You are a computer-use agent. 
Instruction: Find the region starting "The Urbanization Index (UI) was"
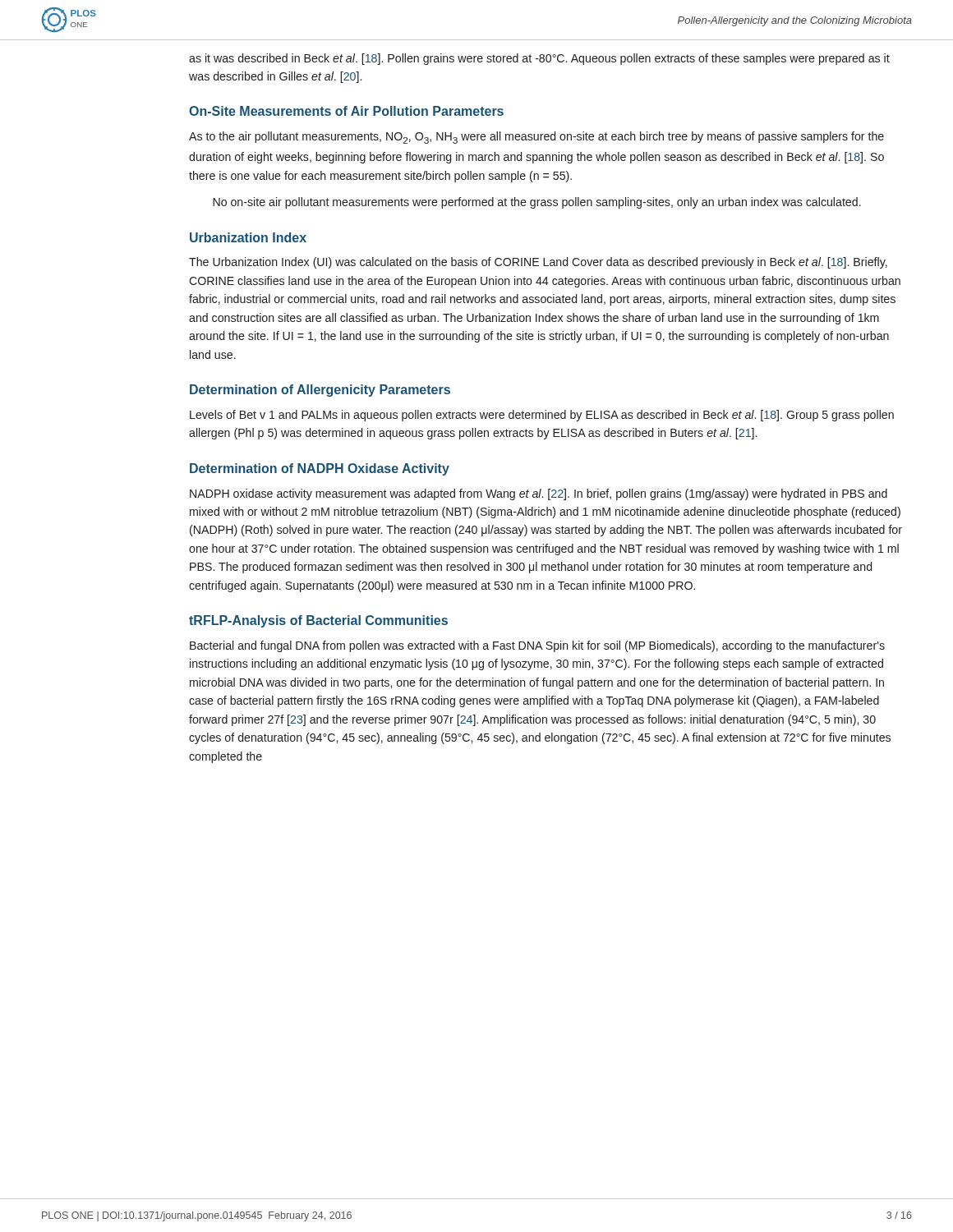click(546, 309)
